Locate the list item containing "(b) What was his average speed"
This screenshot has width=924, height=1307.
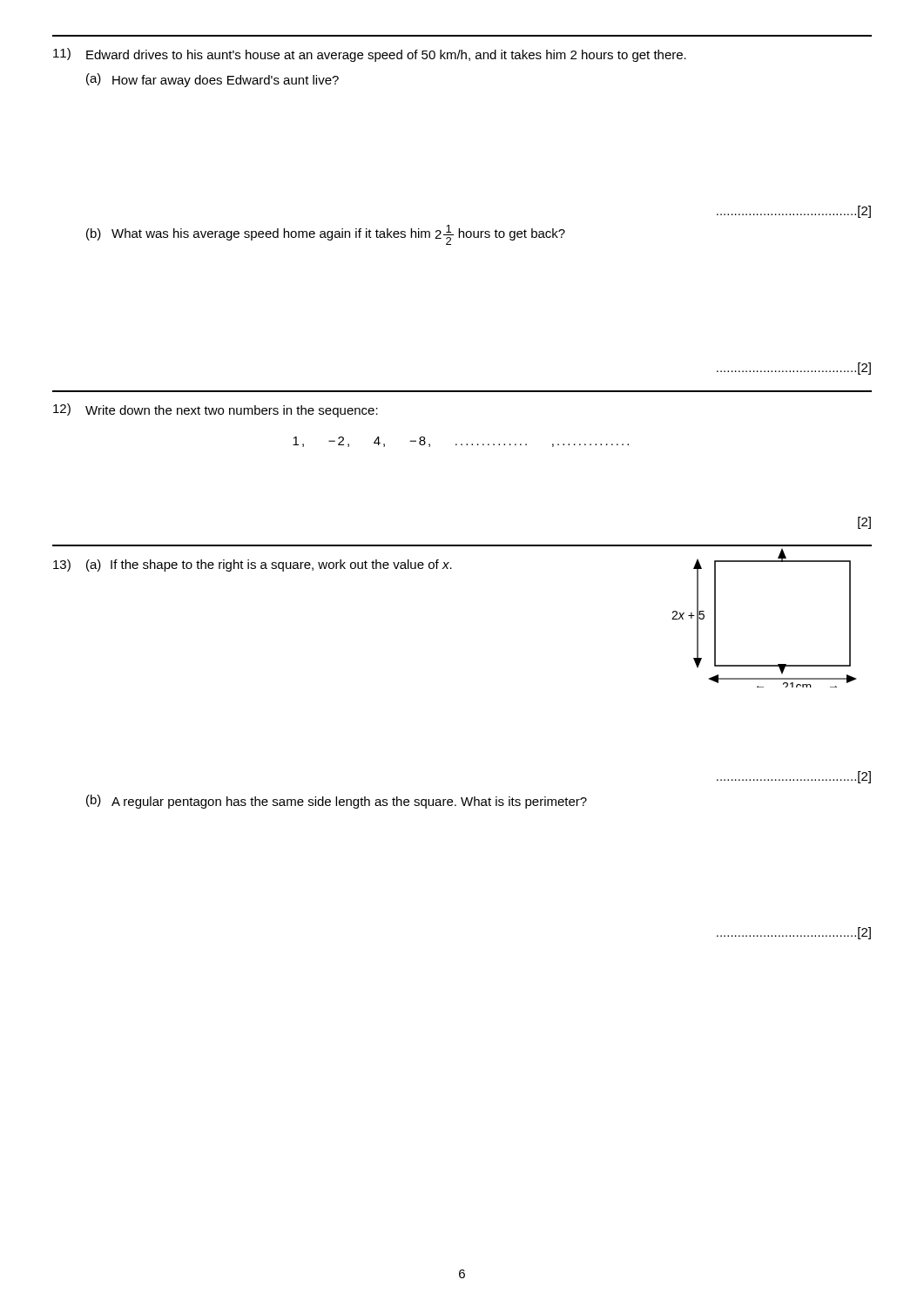point(462,235)
